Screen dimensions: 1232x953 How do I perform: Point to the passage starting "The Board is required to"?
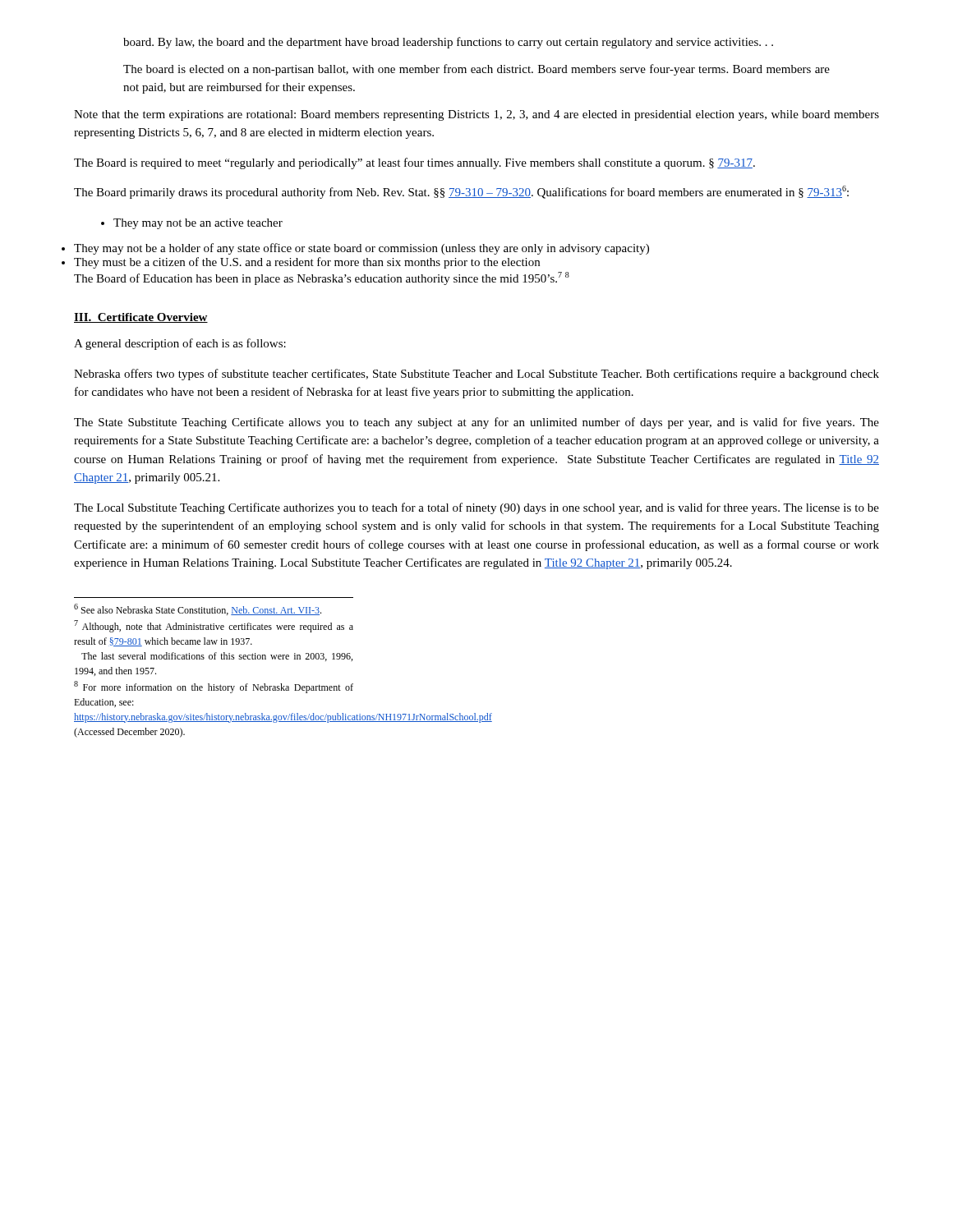476,162
